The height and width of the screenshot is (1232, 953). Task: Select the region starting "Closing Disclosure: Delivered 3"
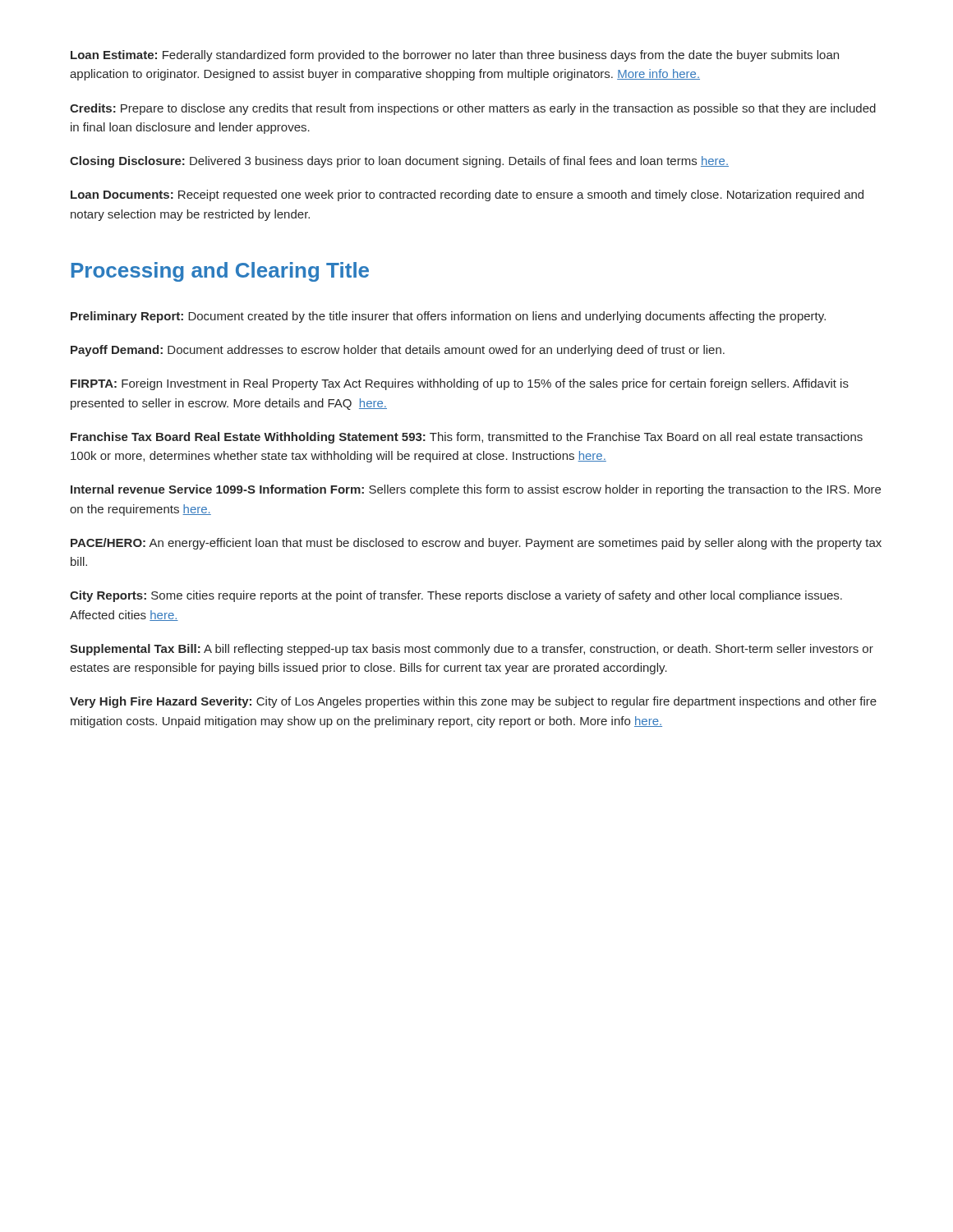tap(399, 161)
